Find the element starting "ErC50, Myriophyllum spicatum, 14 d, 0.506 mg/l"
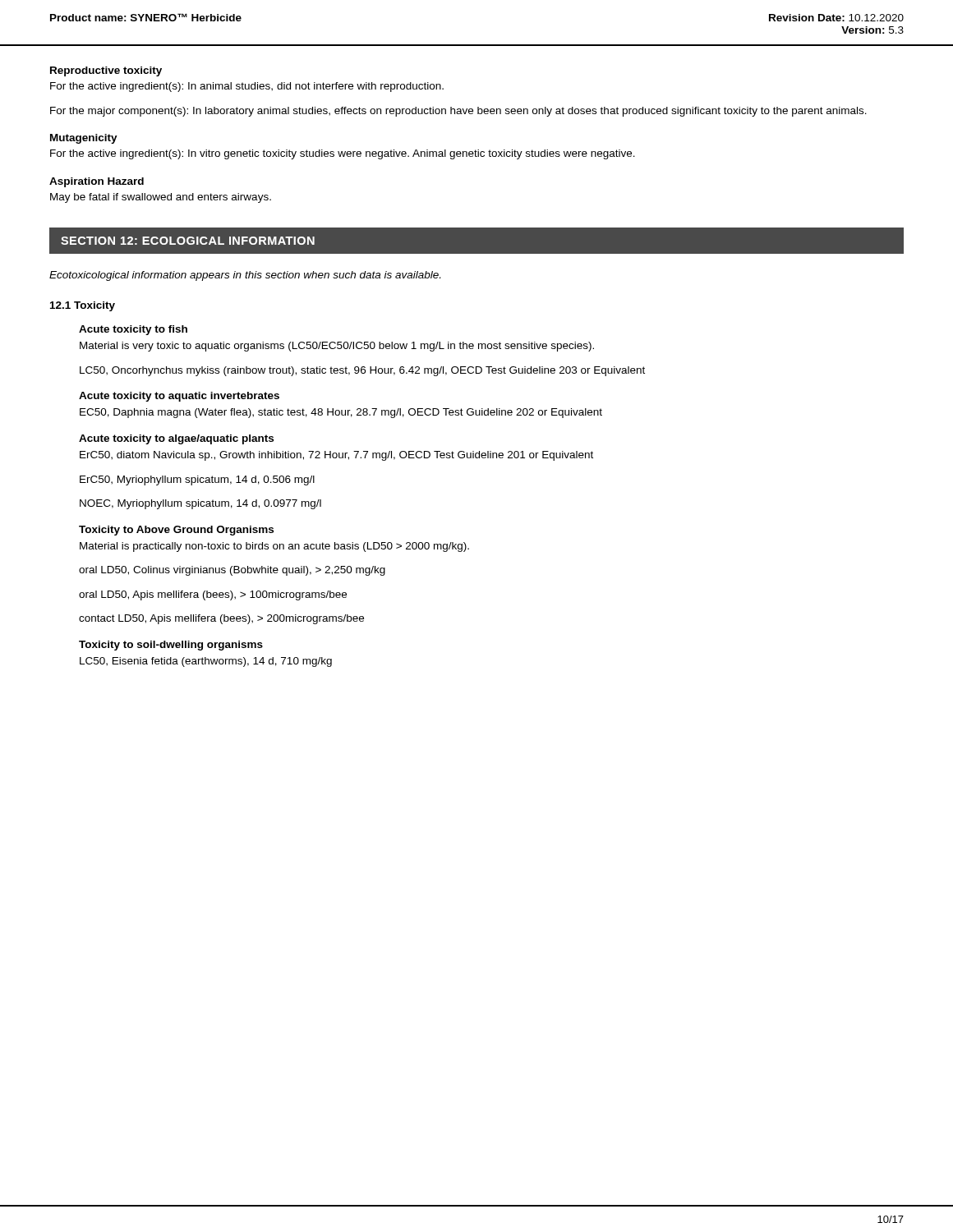Image resolution: width=953 pixels, height=1232 pixels. click(197, 479)
